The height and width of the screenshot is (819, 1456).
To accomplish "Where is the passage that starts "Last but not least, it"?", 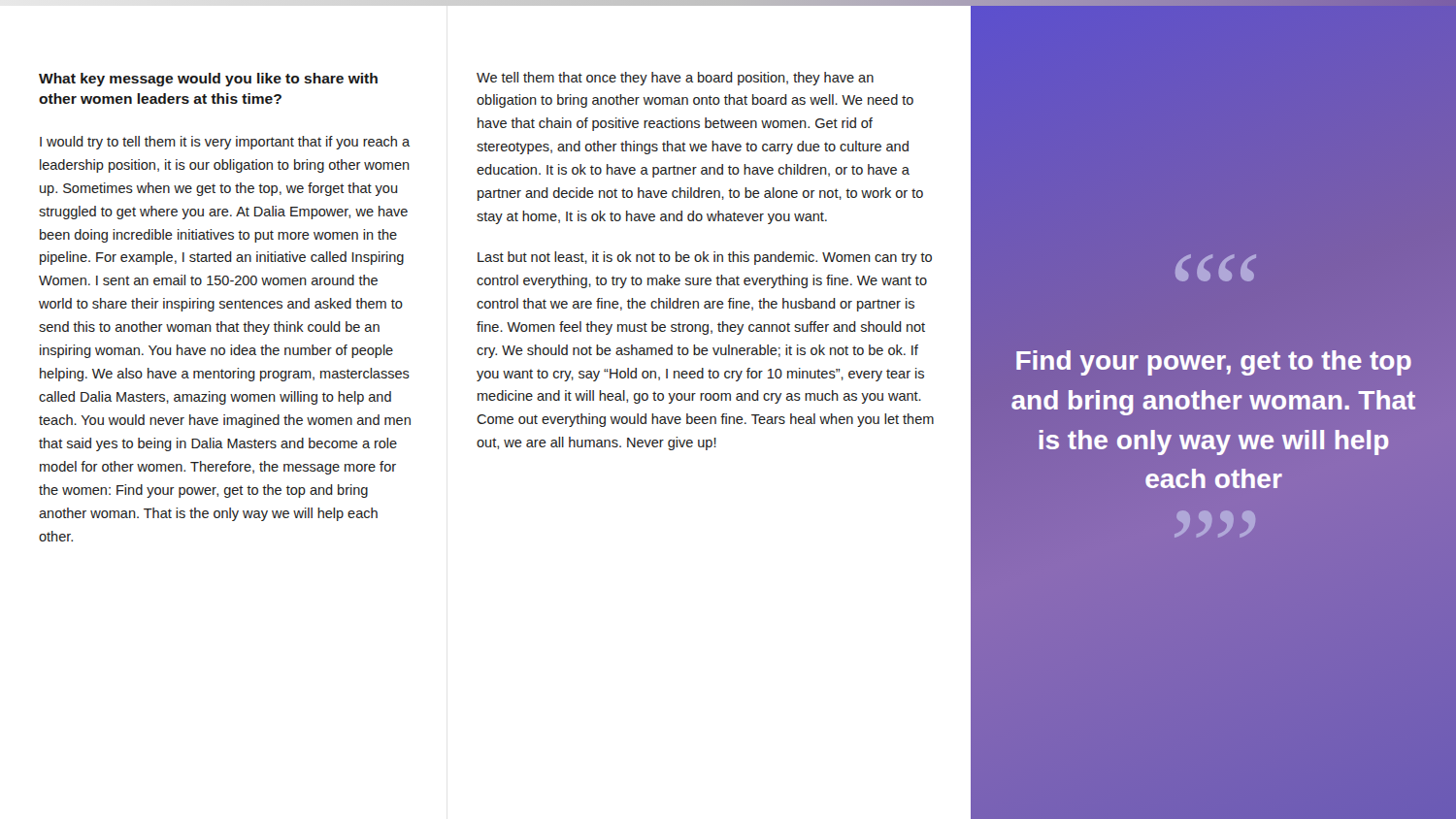I will click(706, 351).
